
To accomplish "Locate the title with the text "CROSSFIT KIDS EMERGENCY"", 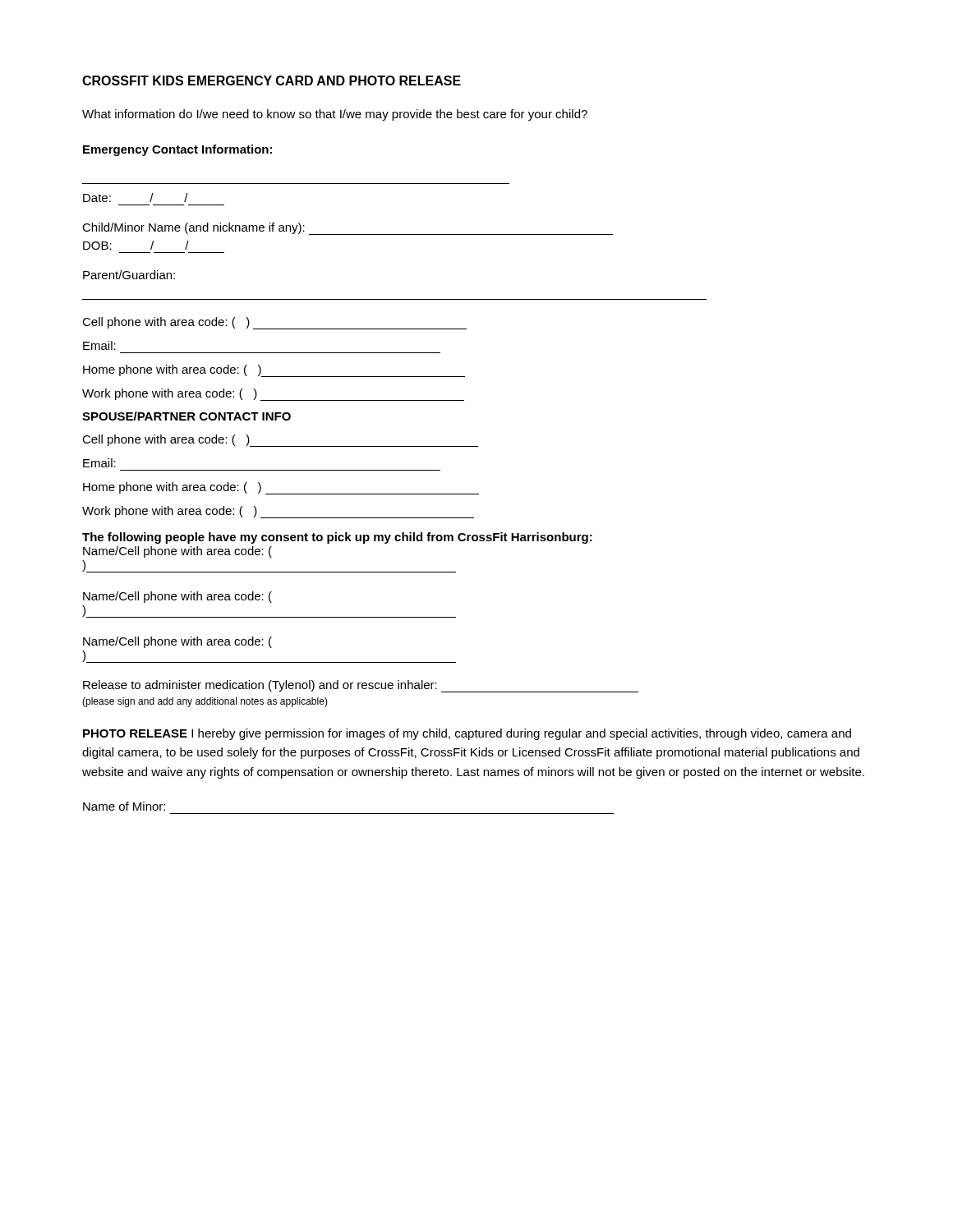I will (272, 81).
